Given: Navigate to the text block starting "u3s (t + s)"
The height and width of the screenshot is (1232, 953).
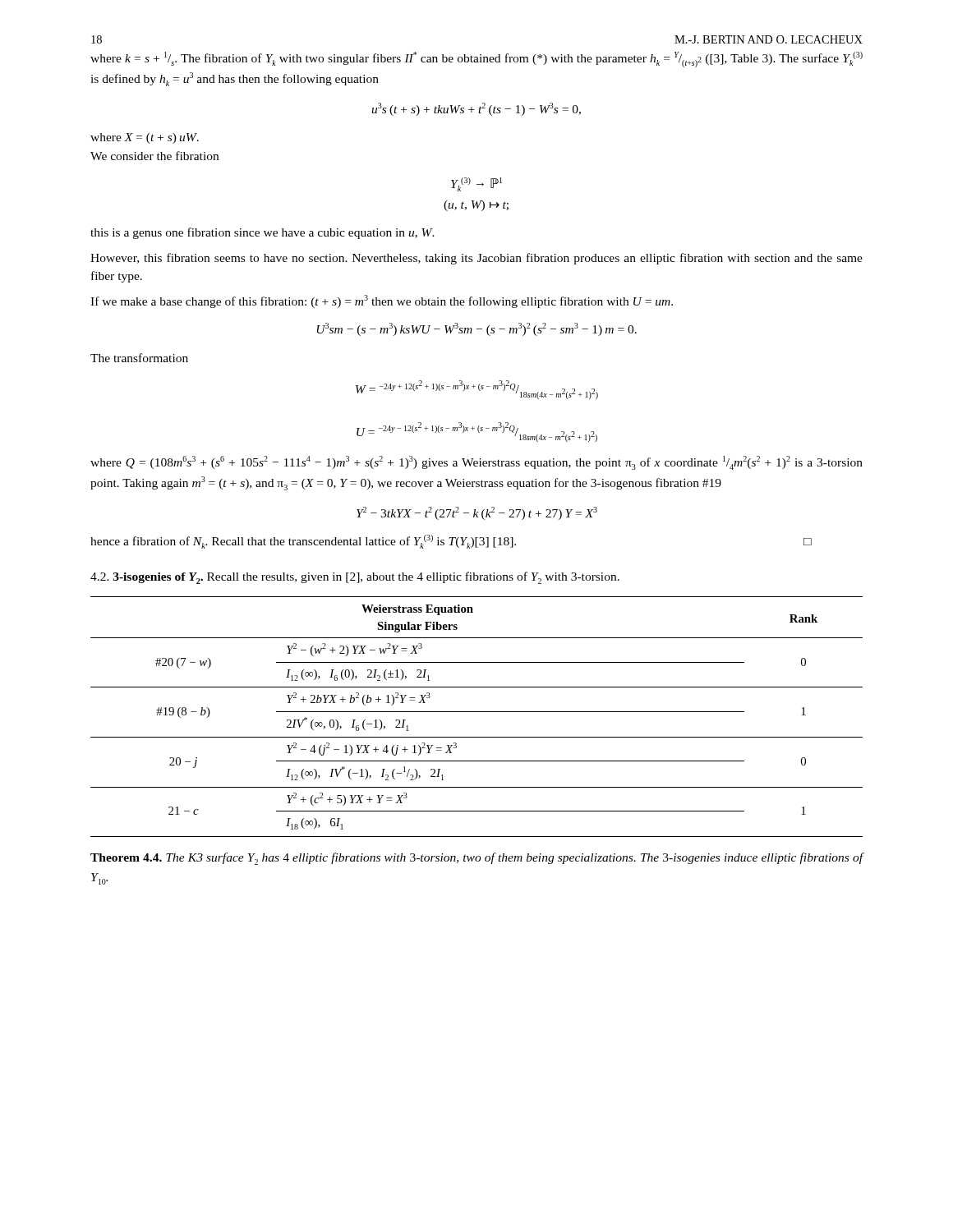Looking at the screenshot, I should [476, 108].
